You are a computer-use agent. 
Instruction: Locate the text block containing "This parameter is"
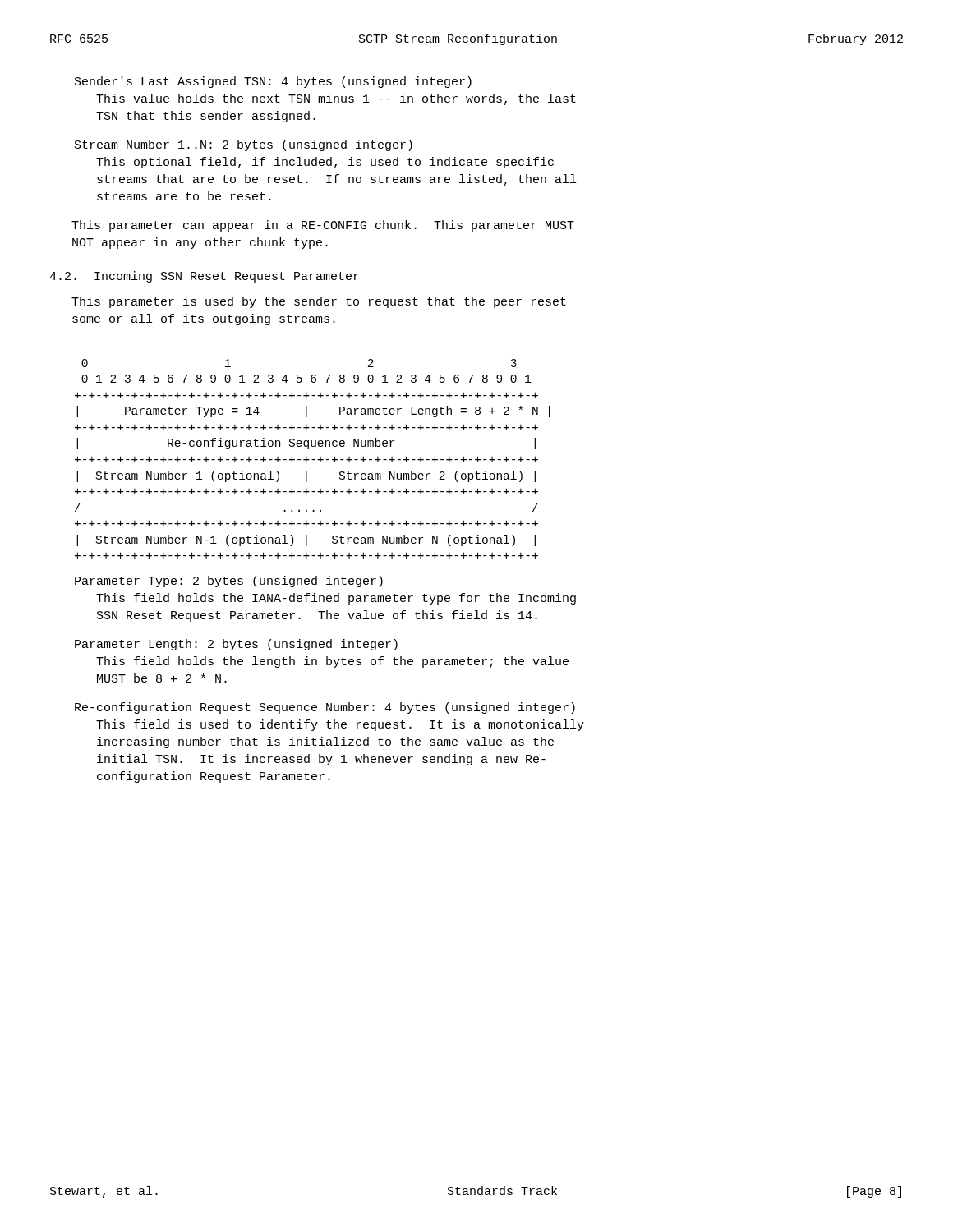click(308, 311)
